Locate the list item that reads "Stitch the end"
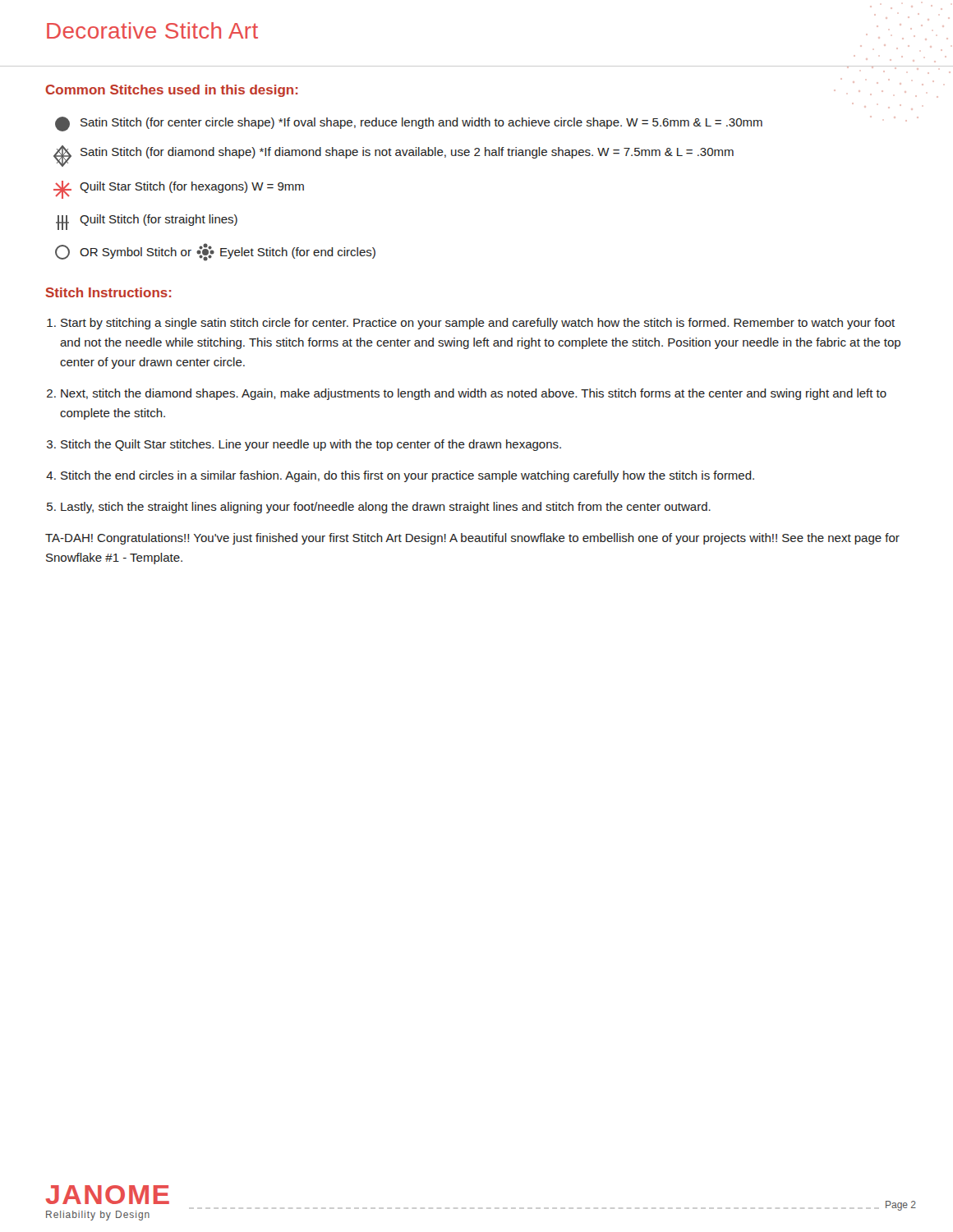This screenshot has height=1232, width=953. (408, 475)
